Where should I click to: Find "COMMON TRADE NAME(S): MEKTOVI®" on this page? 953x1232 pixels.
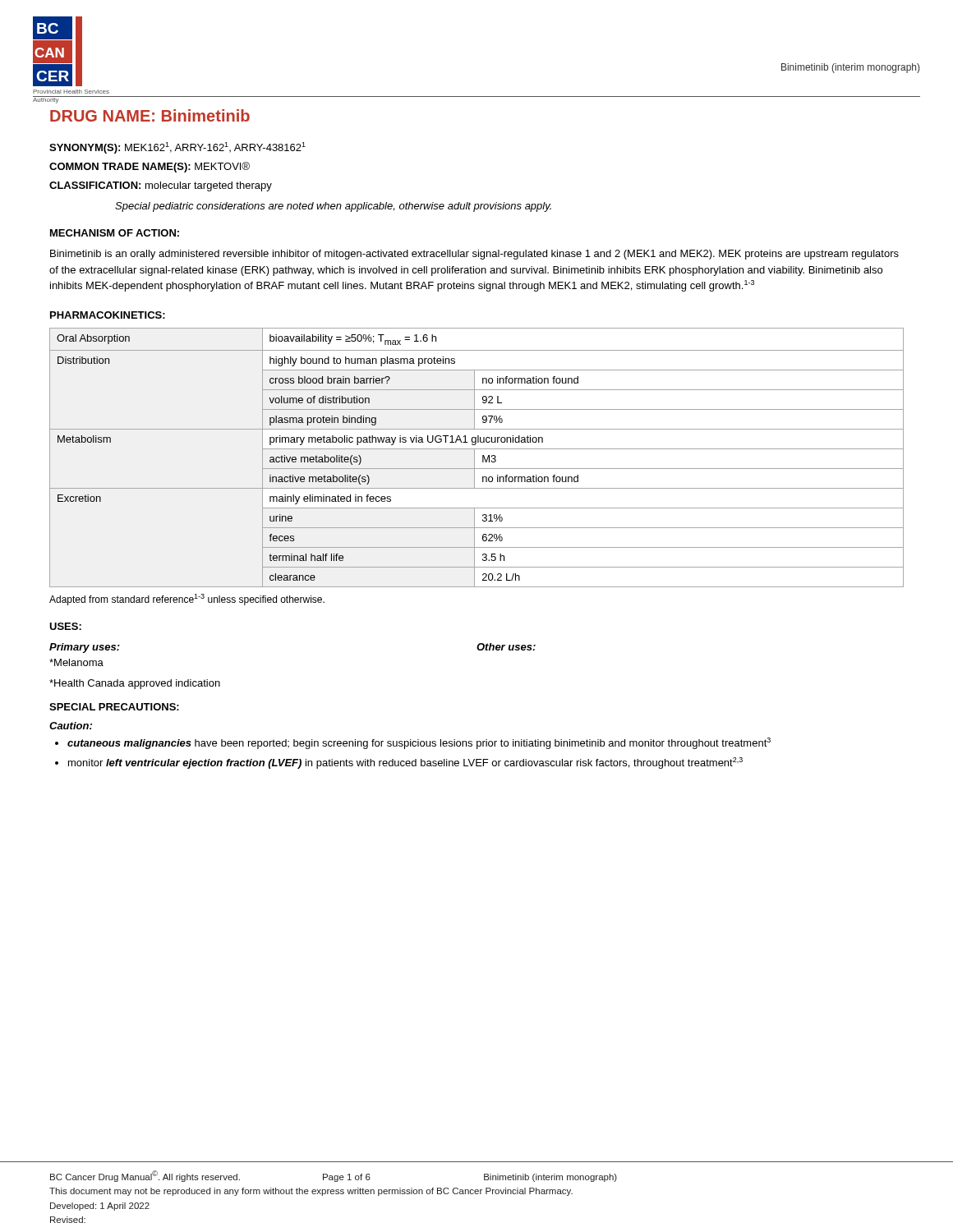(x=150, y=167)
